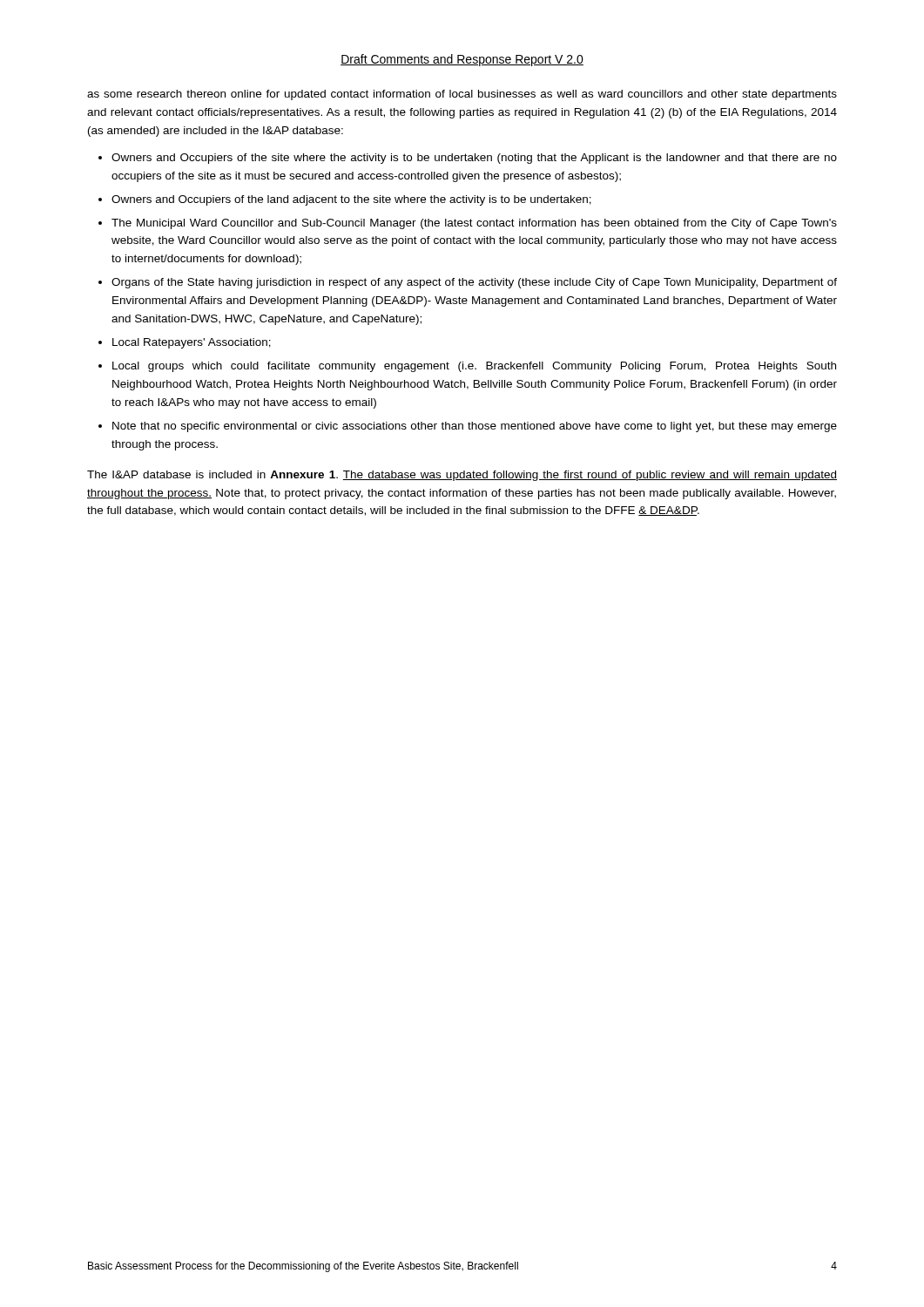Click on the text block that says "The I&AP database"
The image size is (924, 1307).
[x=462, y=492]
